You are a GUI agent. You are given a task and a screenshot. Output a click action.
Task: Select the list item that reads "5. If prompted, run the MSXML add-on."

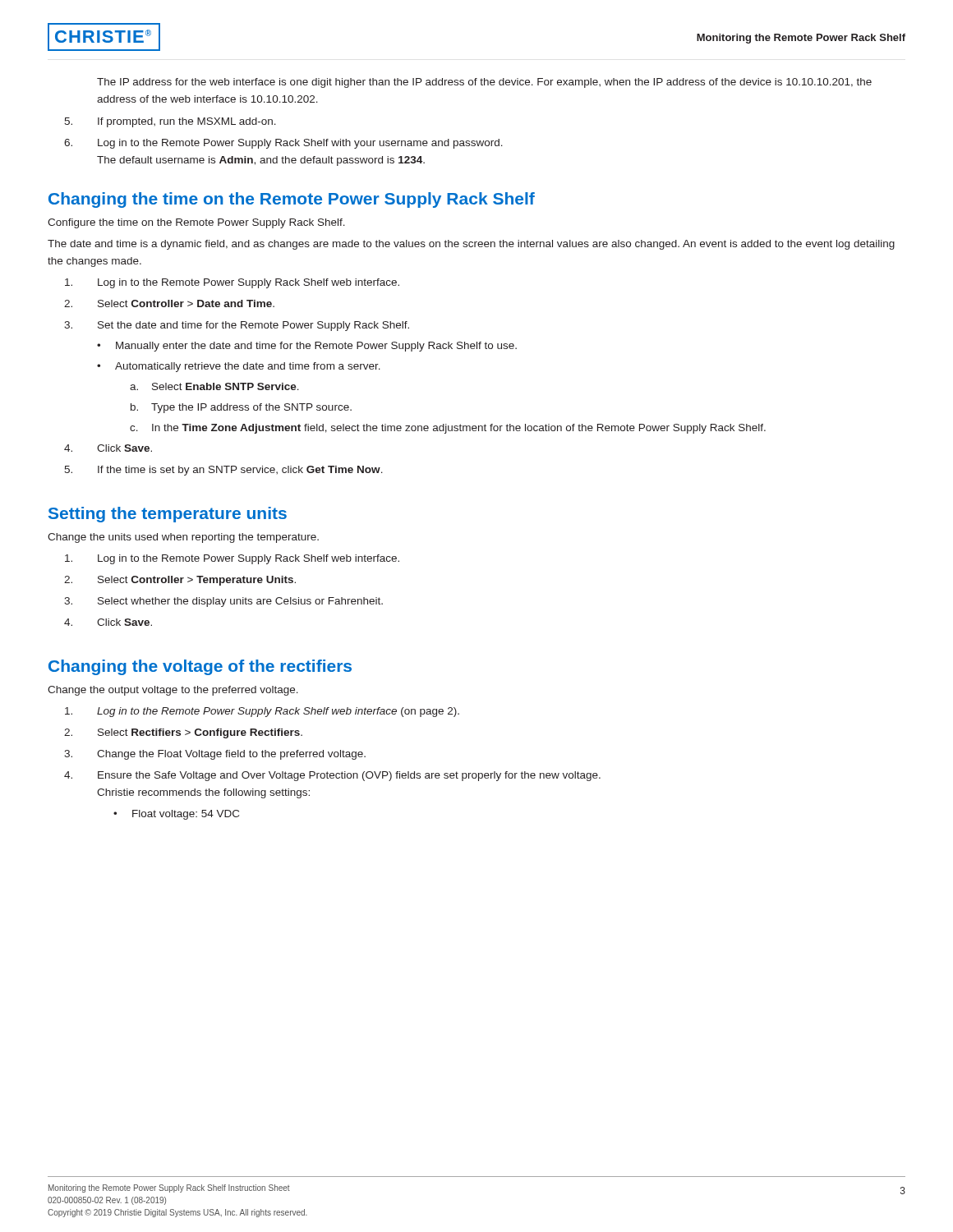pos(162,122)
